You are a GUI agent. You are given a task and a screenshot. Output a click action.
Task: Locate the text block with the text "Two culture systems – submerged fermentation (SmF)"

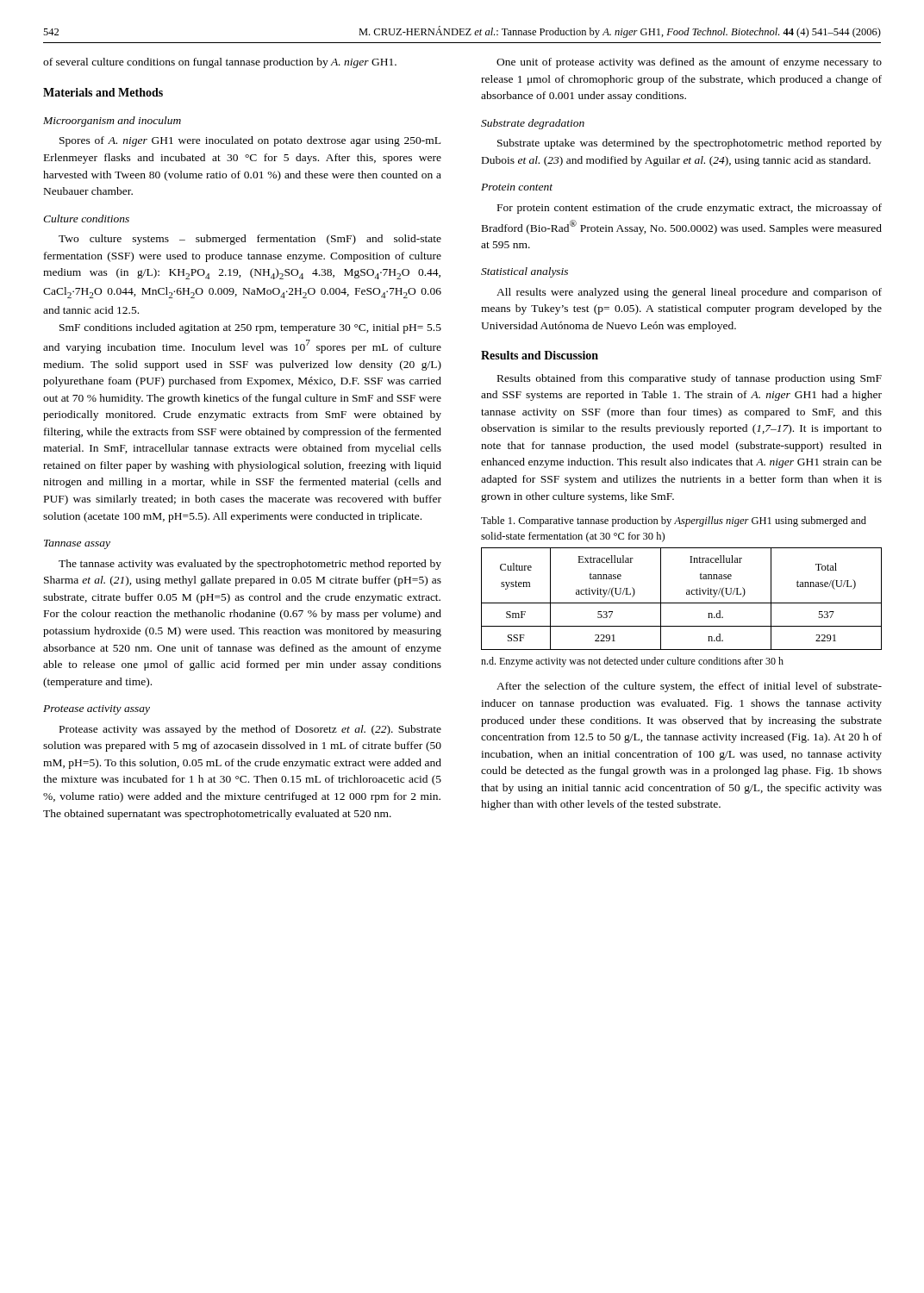[242, 377]
